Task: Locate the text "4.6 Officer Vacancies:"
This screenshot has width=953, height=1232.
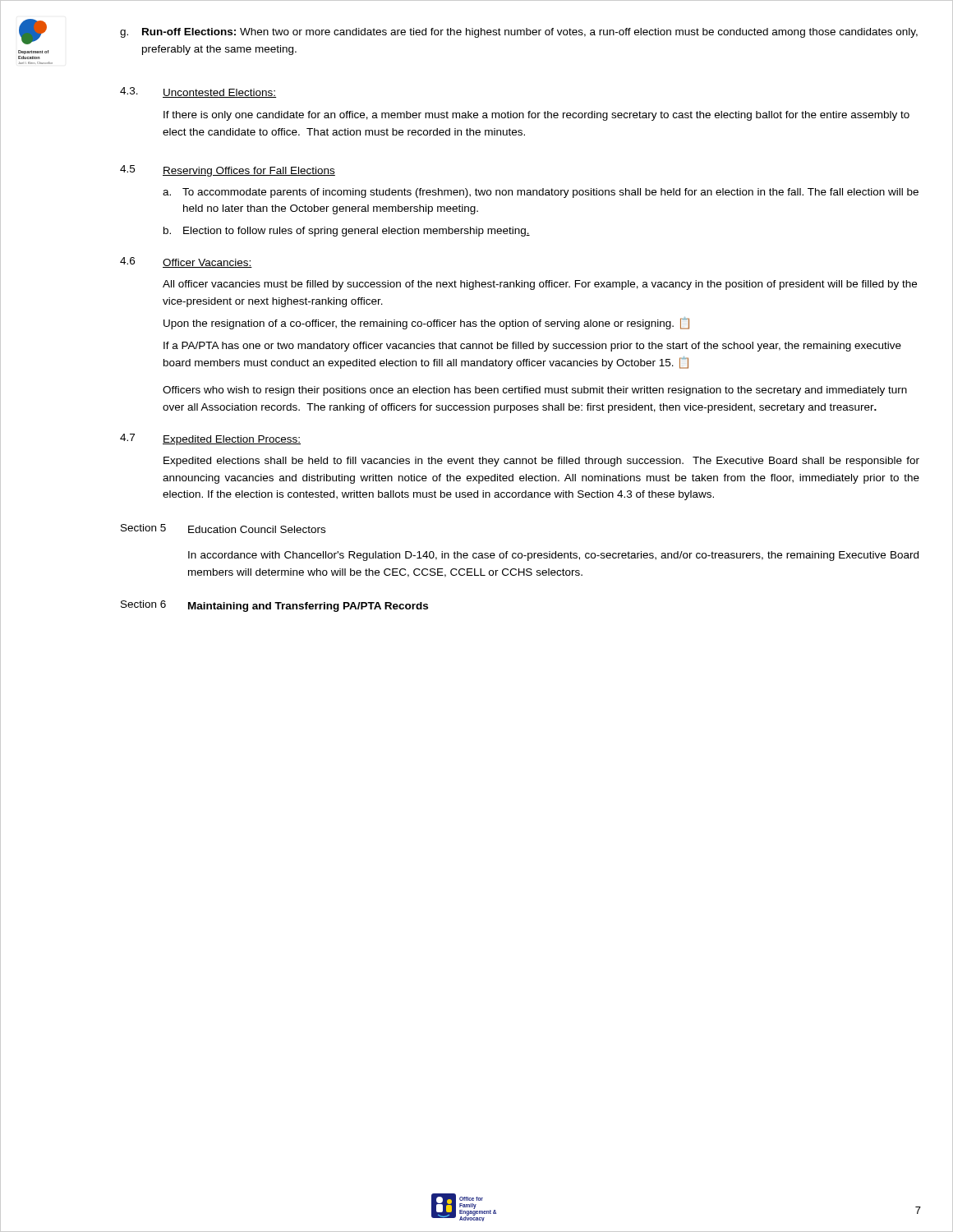Action: [186, 262]
